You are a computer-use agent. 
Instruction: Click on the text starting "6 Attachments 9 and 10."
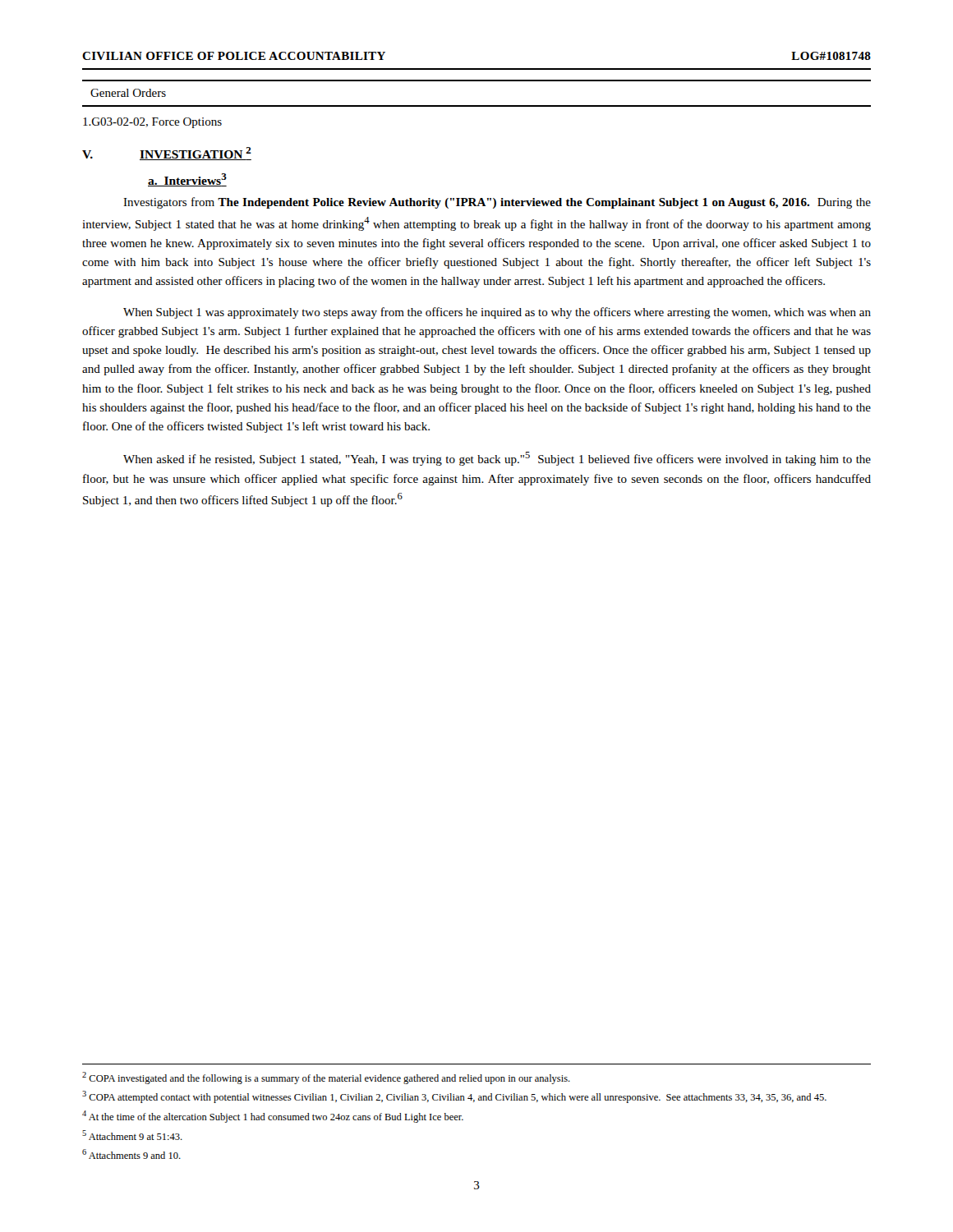click(132, 1155)
